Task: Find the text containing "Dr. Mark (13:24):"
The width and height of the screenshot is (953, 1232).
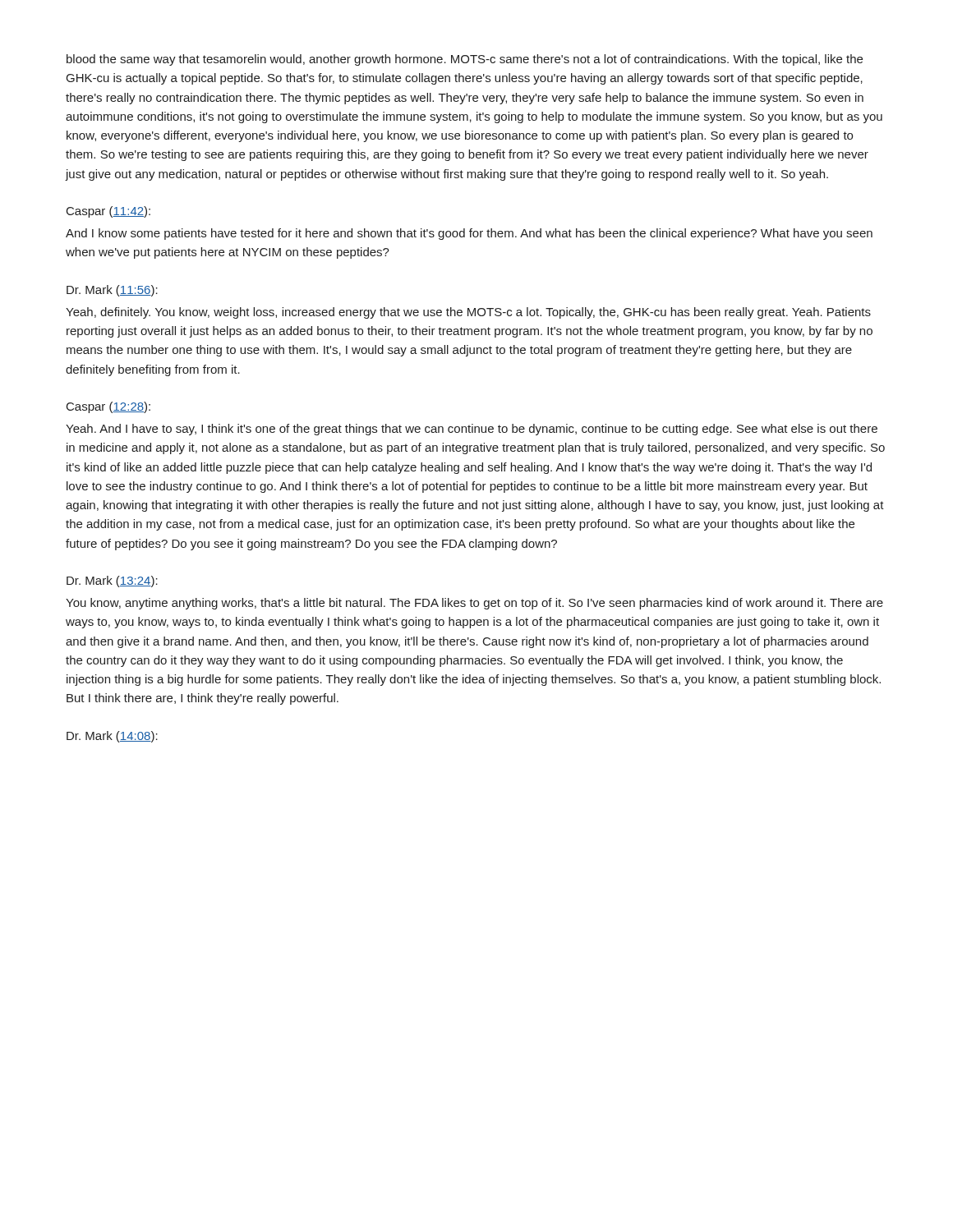Action: tap(112, 580)
